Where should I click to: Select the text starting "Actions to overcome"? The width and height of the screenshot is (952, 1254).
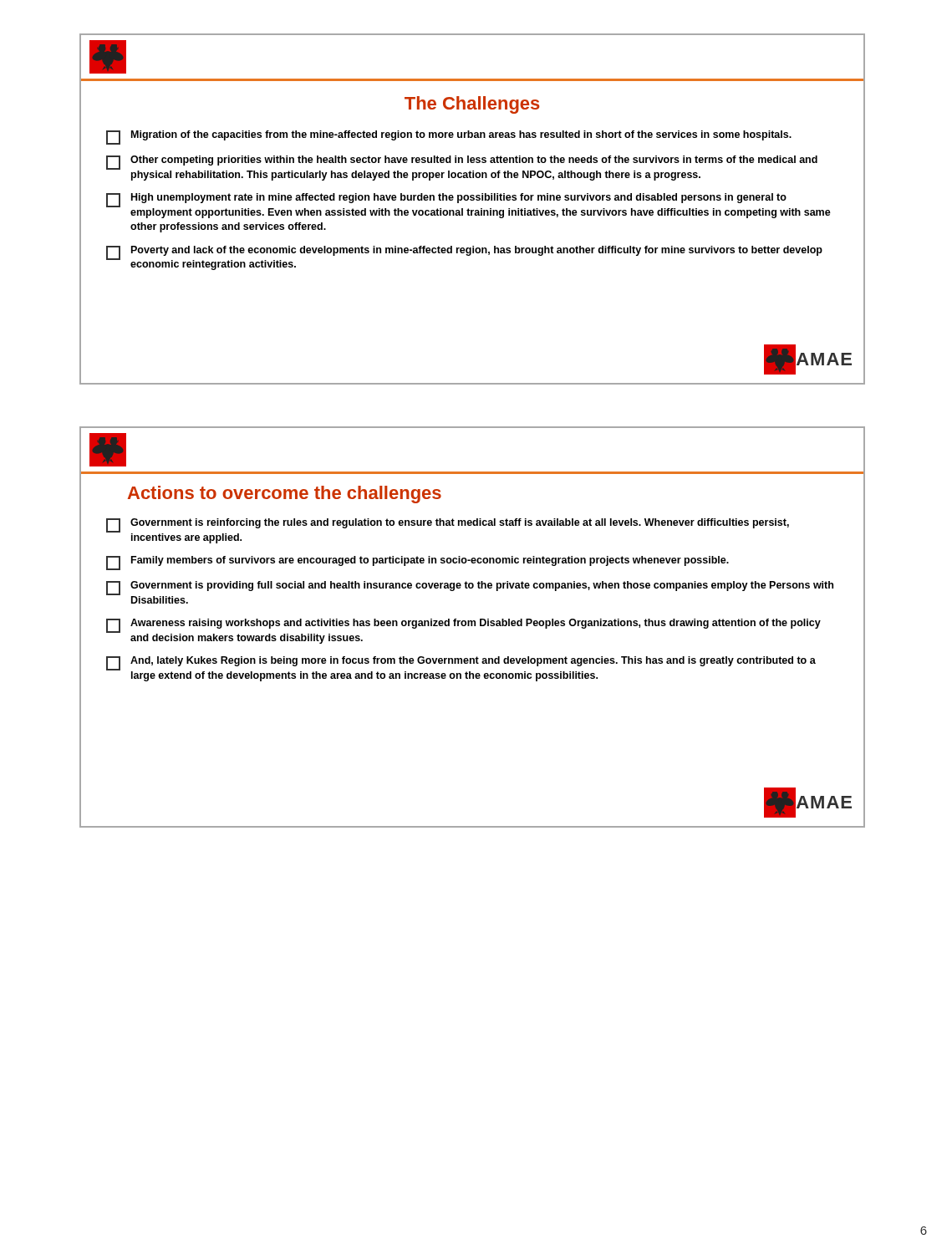pyautogui.click(x=284, y=493)
